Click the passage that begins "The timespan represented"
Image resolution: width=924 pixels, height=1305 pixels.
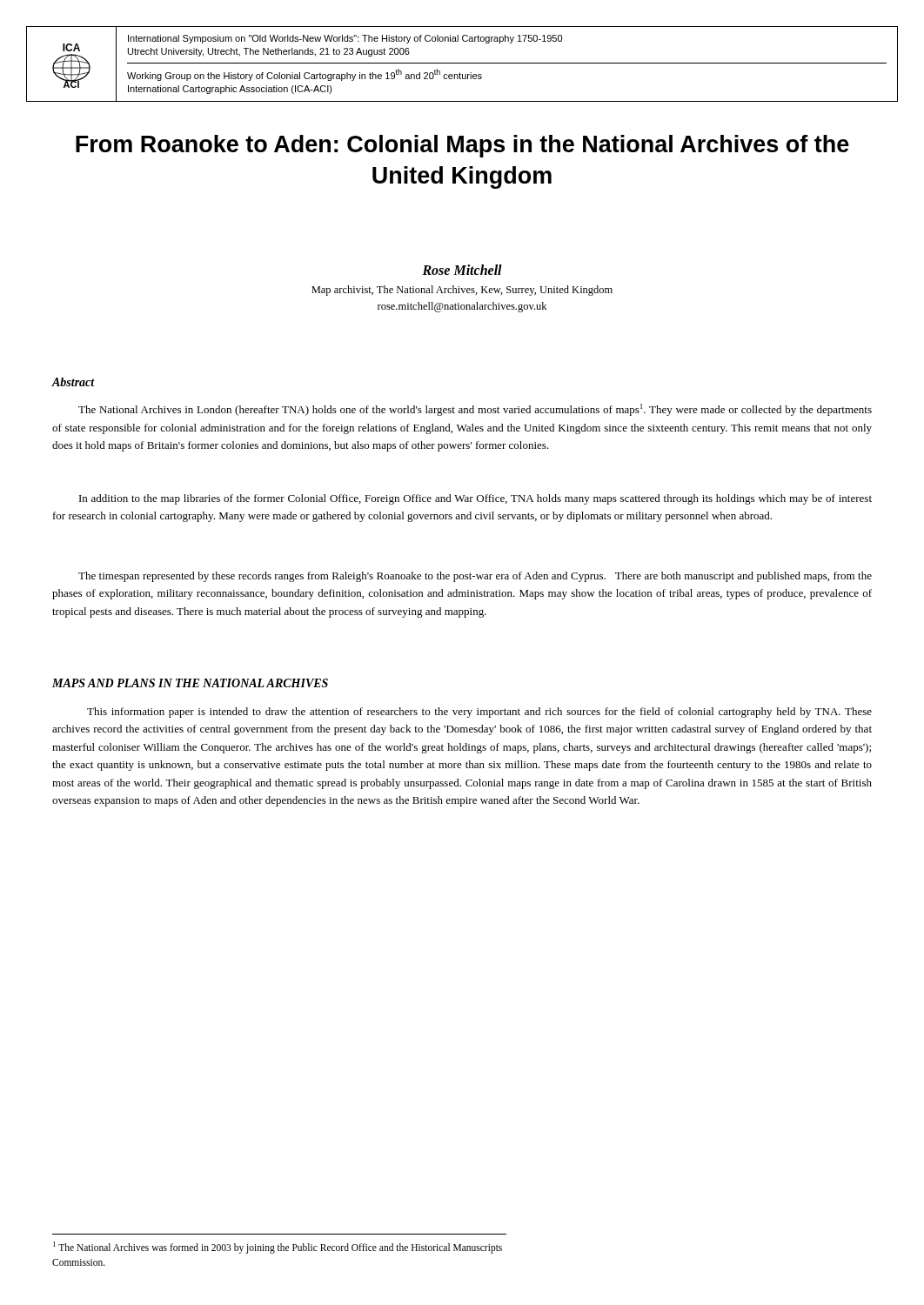click(x=462, y=594)
